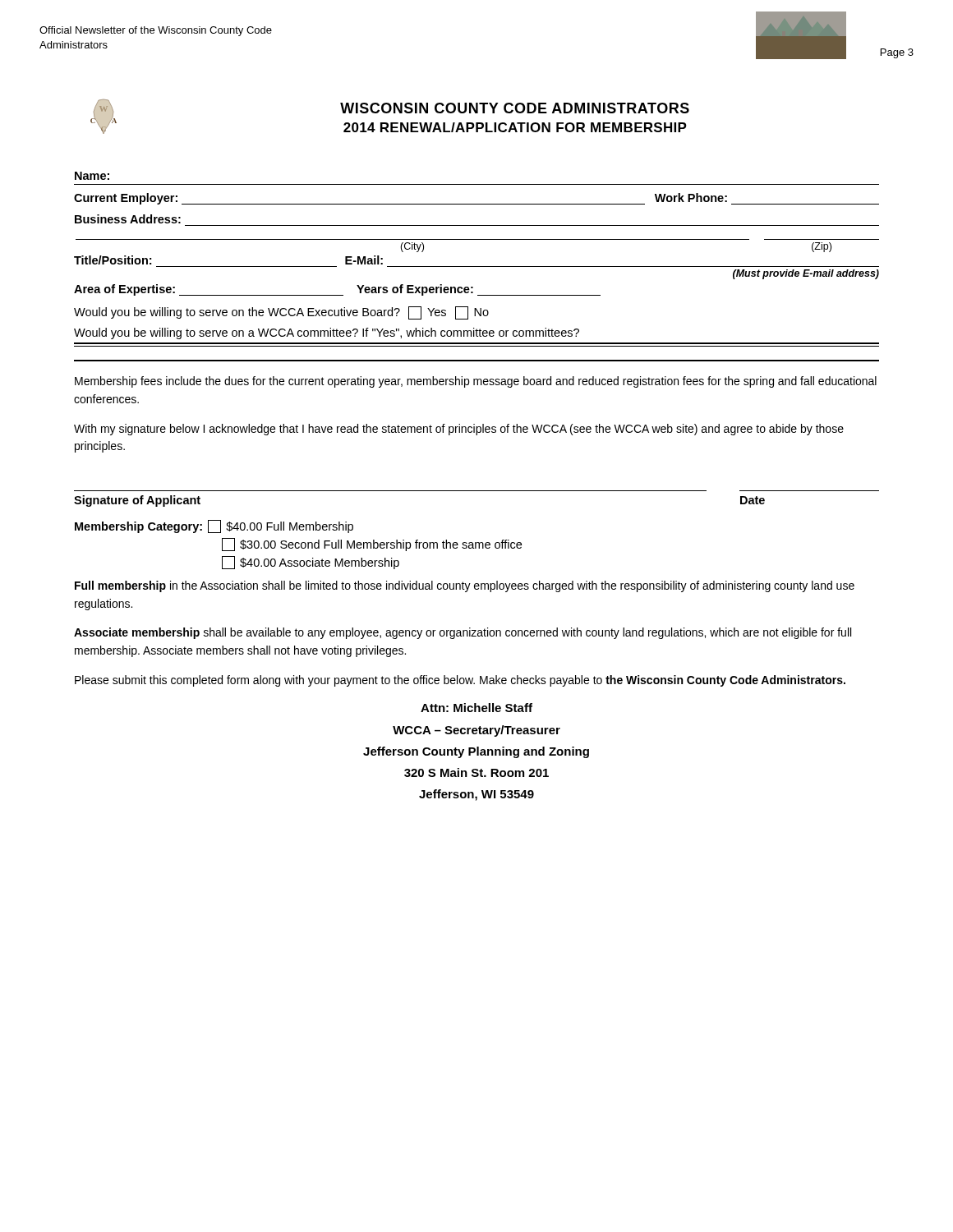Find the text block with the text "Membership Category: $40.00"
Image resolution: width=953 pixels, height=1232 pixels.
coord(476,544)
